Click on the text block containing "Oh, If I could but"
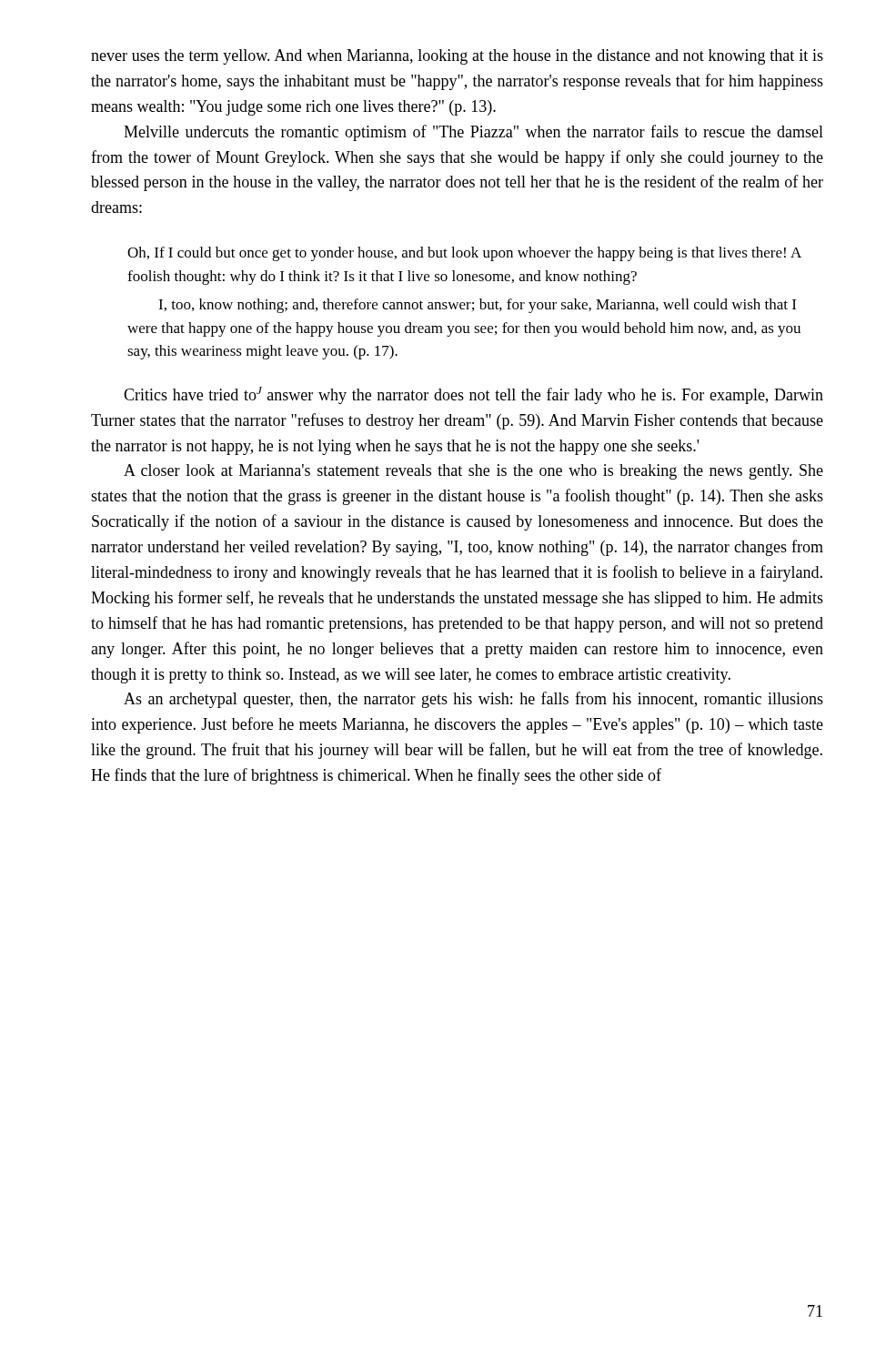Image resolution: width=896 pixels, height=1365 pixels. (x=475, y=302)
